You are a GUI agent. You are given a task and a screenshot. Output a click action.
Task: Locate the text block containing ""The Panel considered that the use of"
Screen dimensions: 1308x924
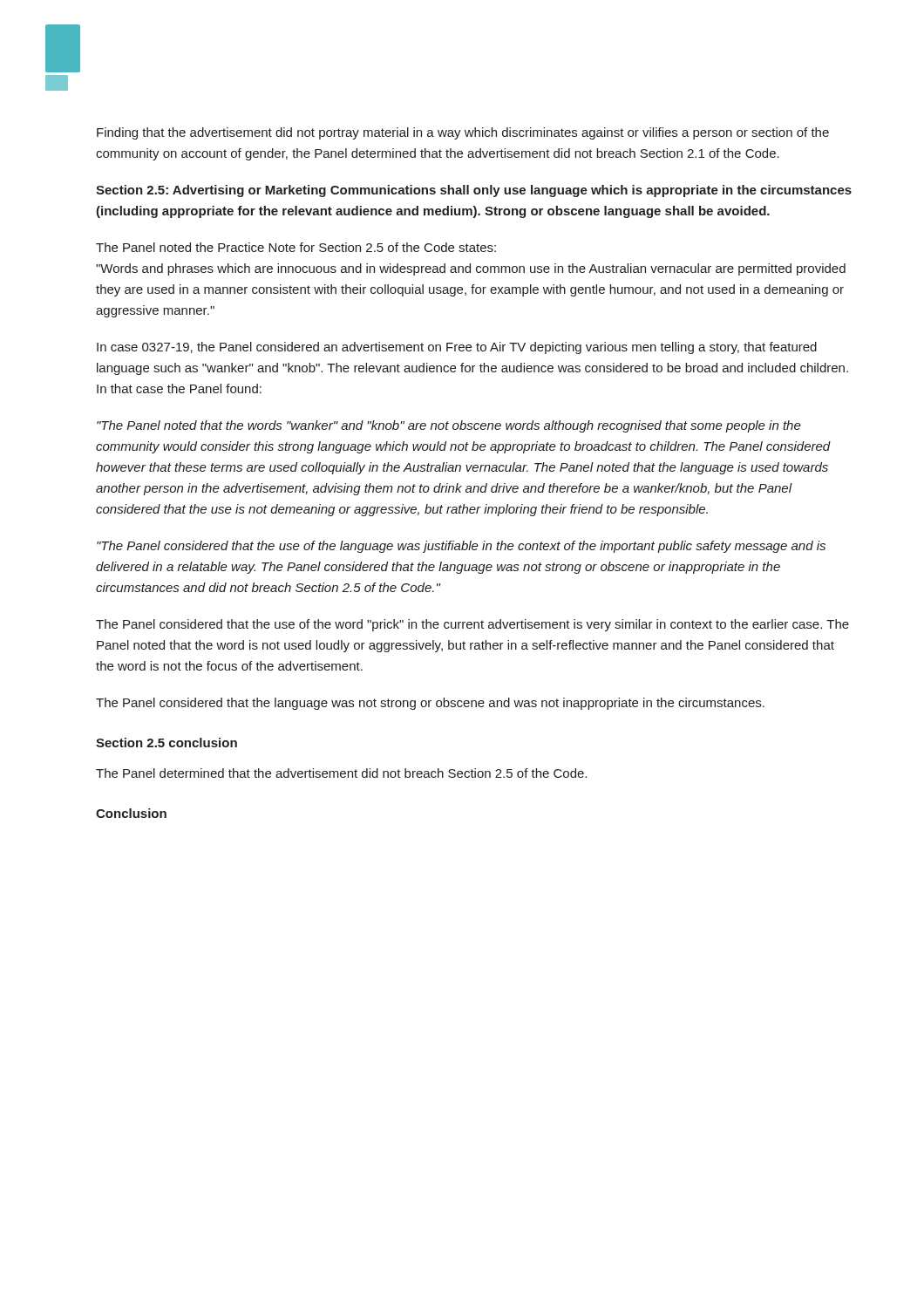pos(461,566)
